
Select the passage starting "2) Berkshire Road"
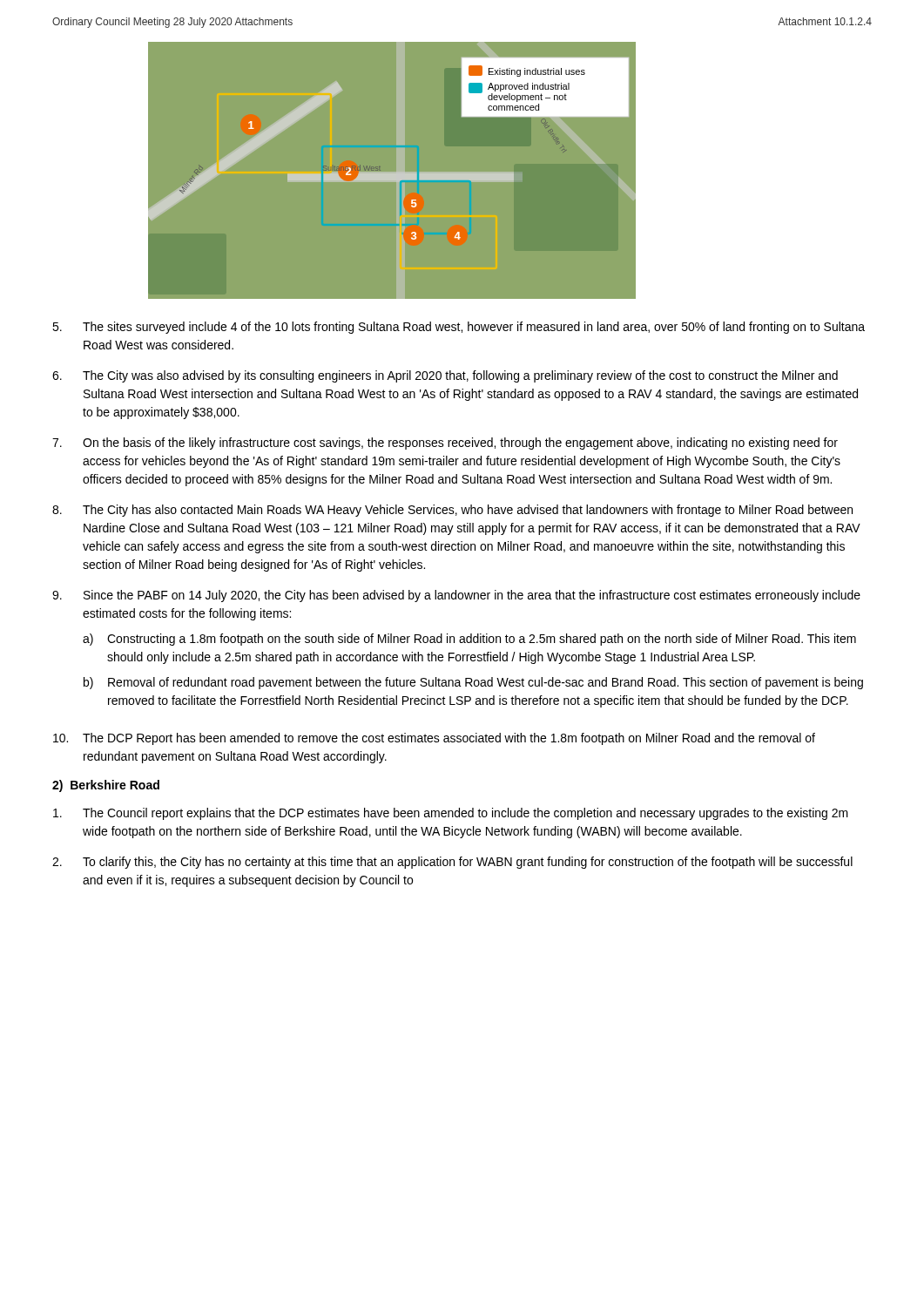click(106, 785)
